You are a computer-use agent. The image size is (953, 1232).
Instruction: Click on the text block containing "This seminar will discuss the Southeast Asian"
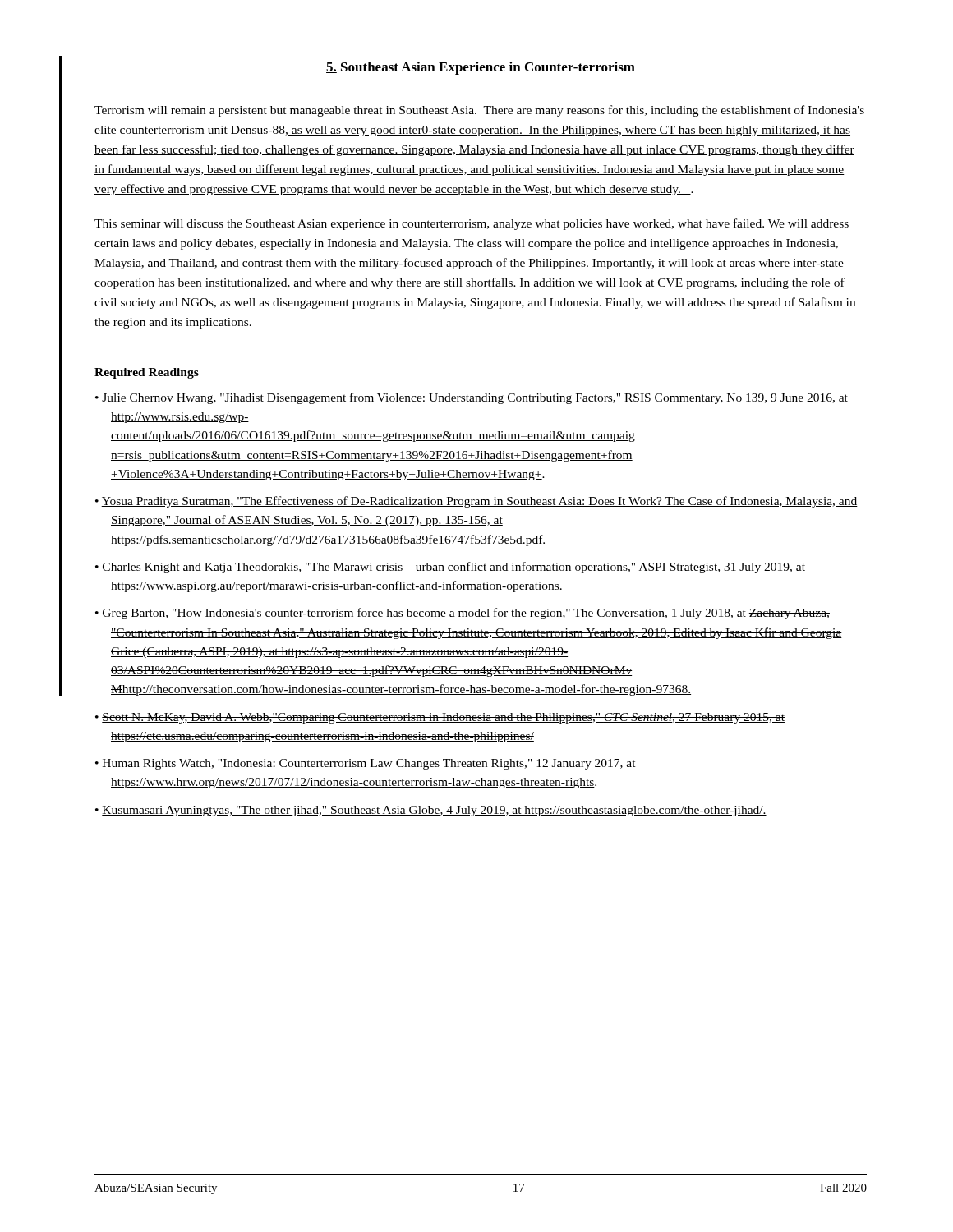pos(475,272)
